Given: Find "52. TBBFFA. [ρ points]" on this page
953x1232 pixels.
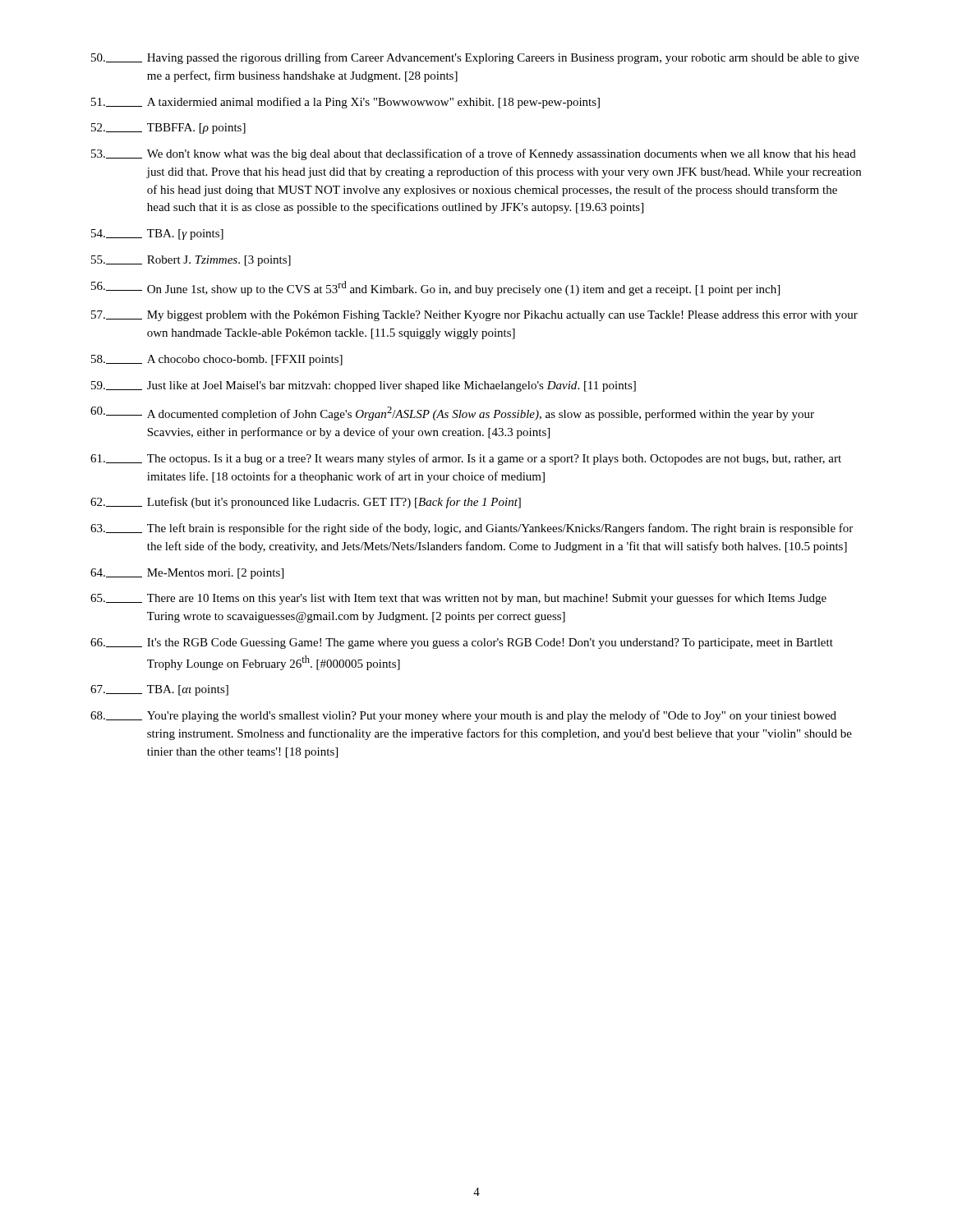Looking at the screenshot, I should point(168,129).
